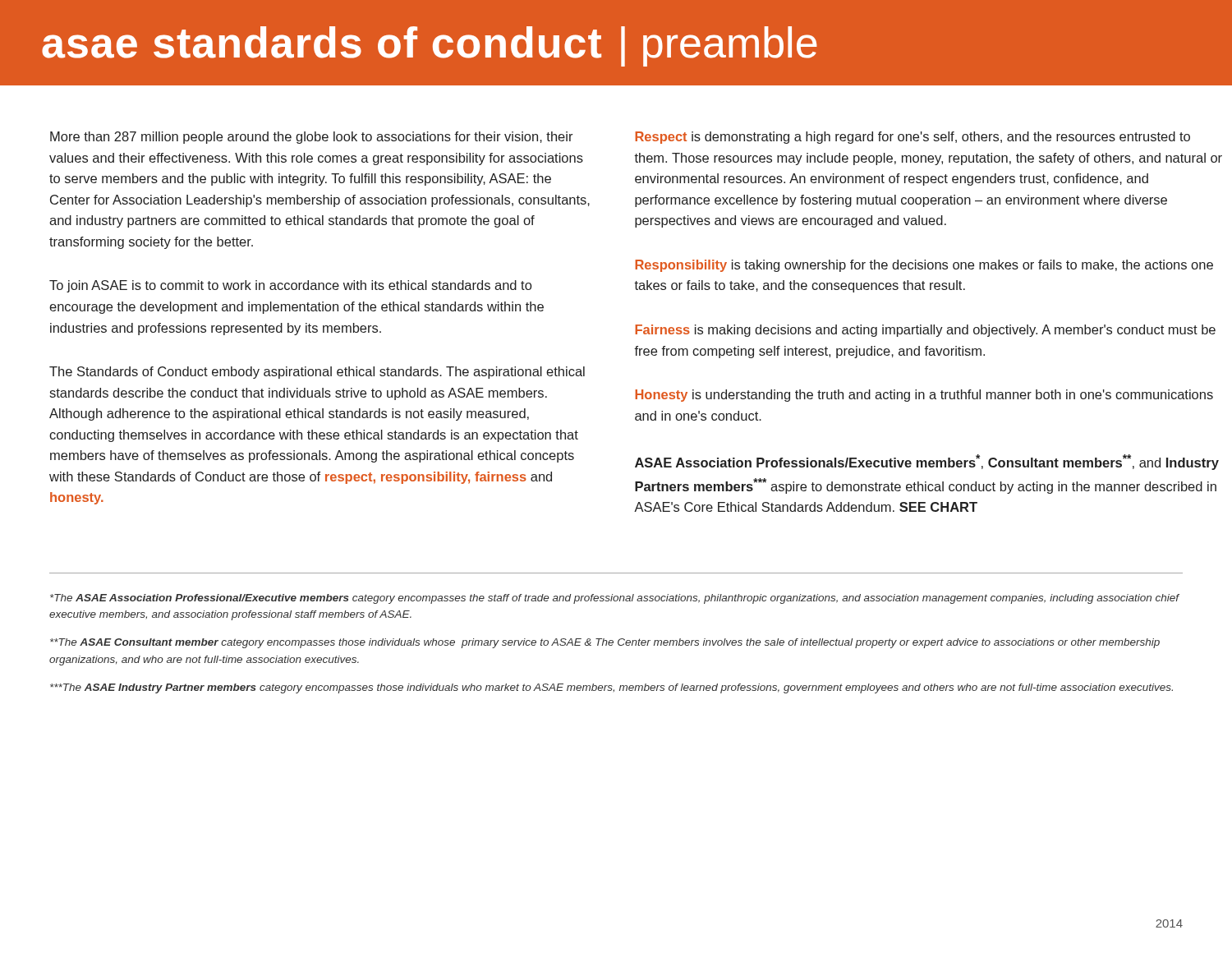Screen dimensions: 953x1232
Task: Click on the text block containing "More than 287 million people around the"
Action: (320, 189)
